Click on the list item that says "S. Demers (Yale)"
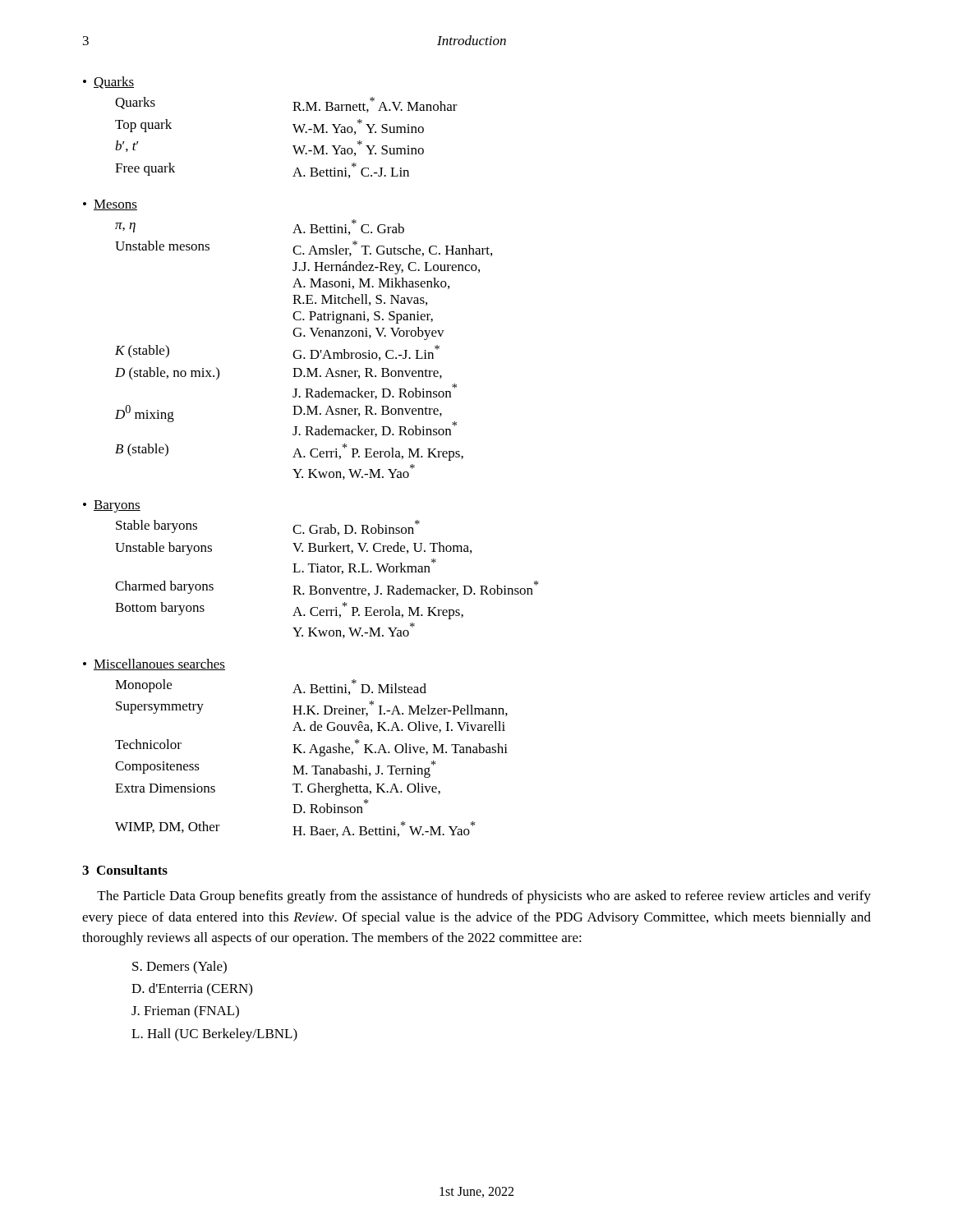Viewport: 953px width, 1232px height. [x=179, y=966]
